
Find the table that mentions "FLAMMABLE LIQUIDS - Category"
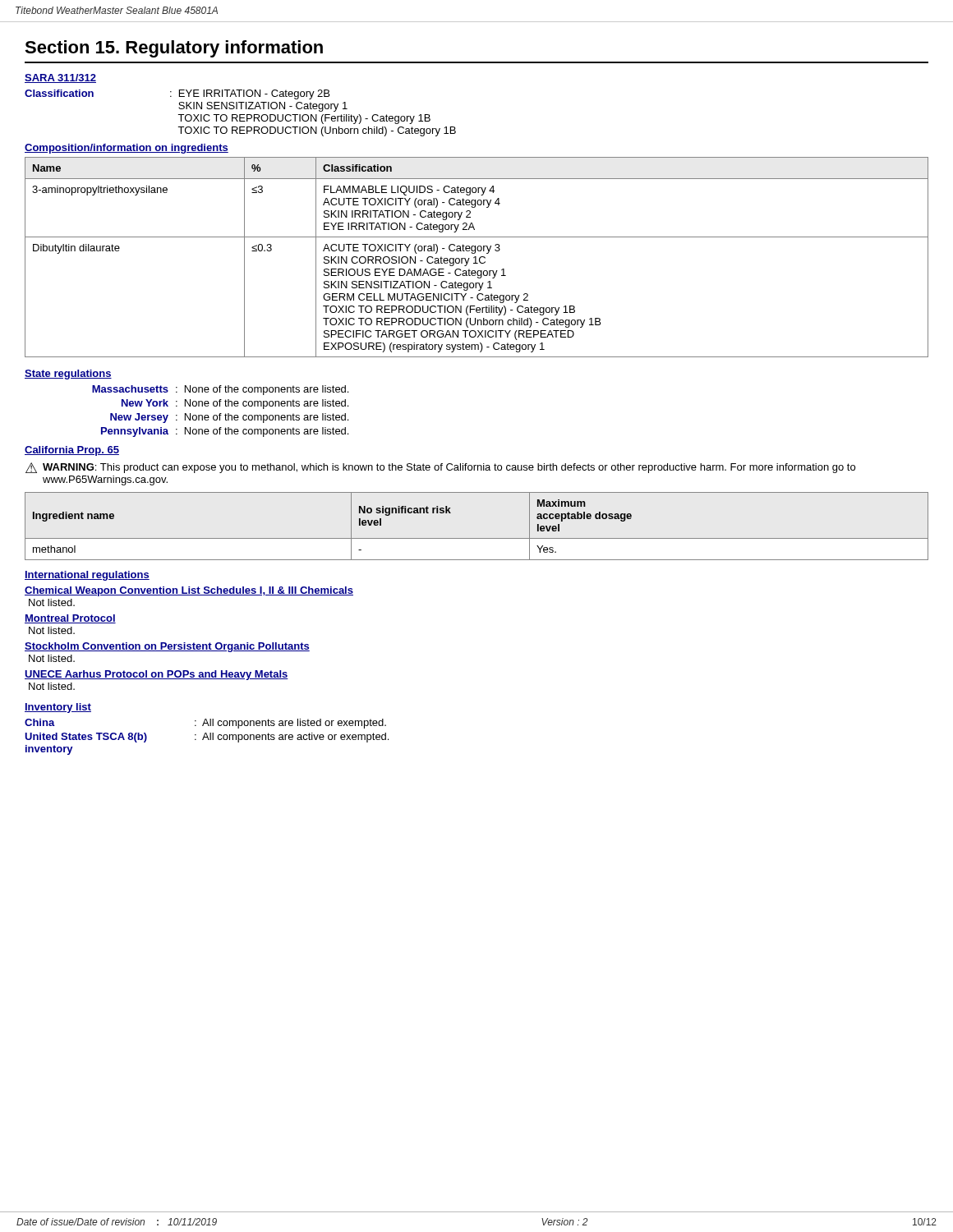click(x=476, y=257)
